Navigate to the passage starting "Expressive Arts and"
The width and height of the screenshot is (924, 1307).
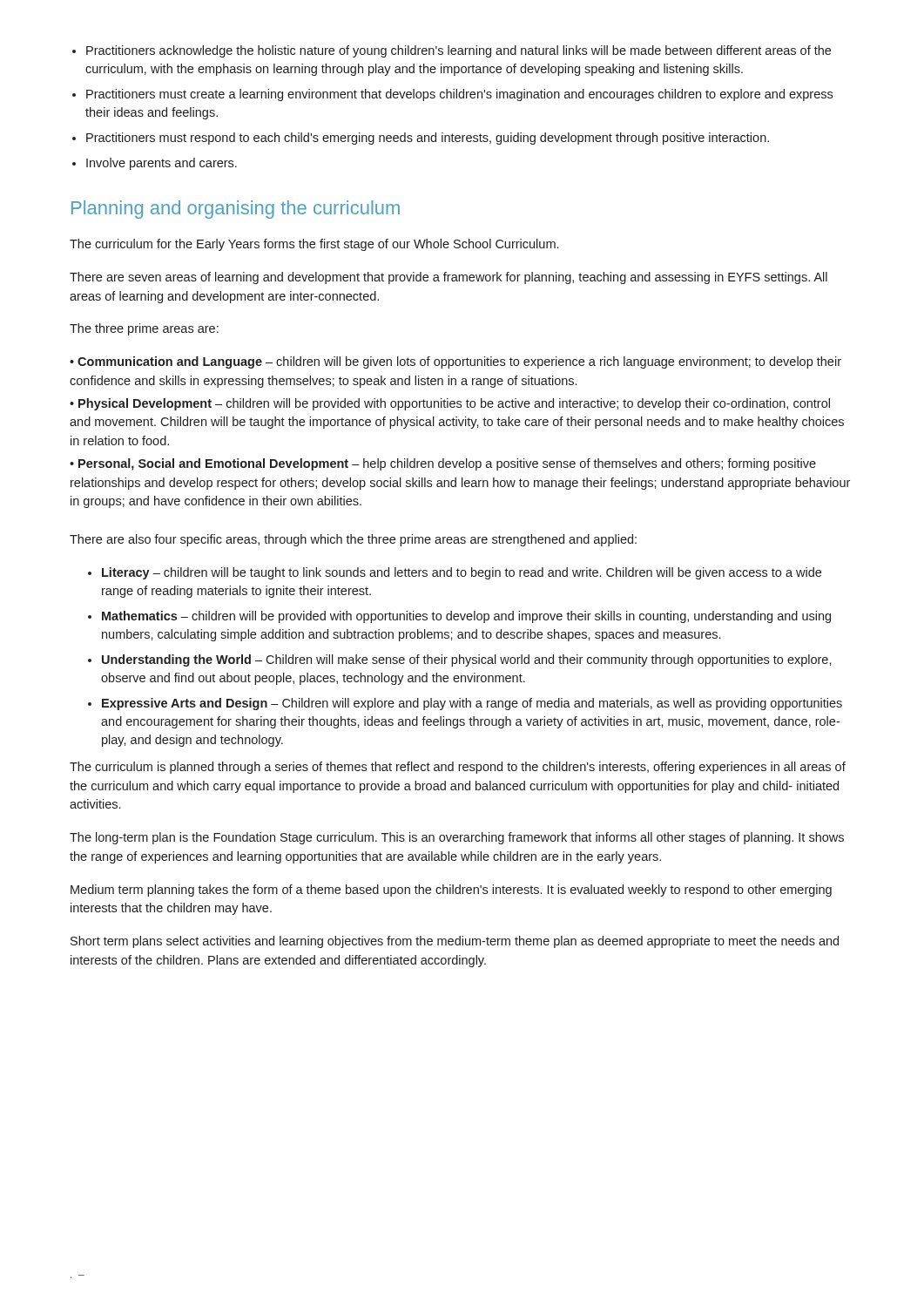click(478, 722)
